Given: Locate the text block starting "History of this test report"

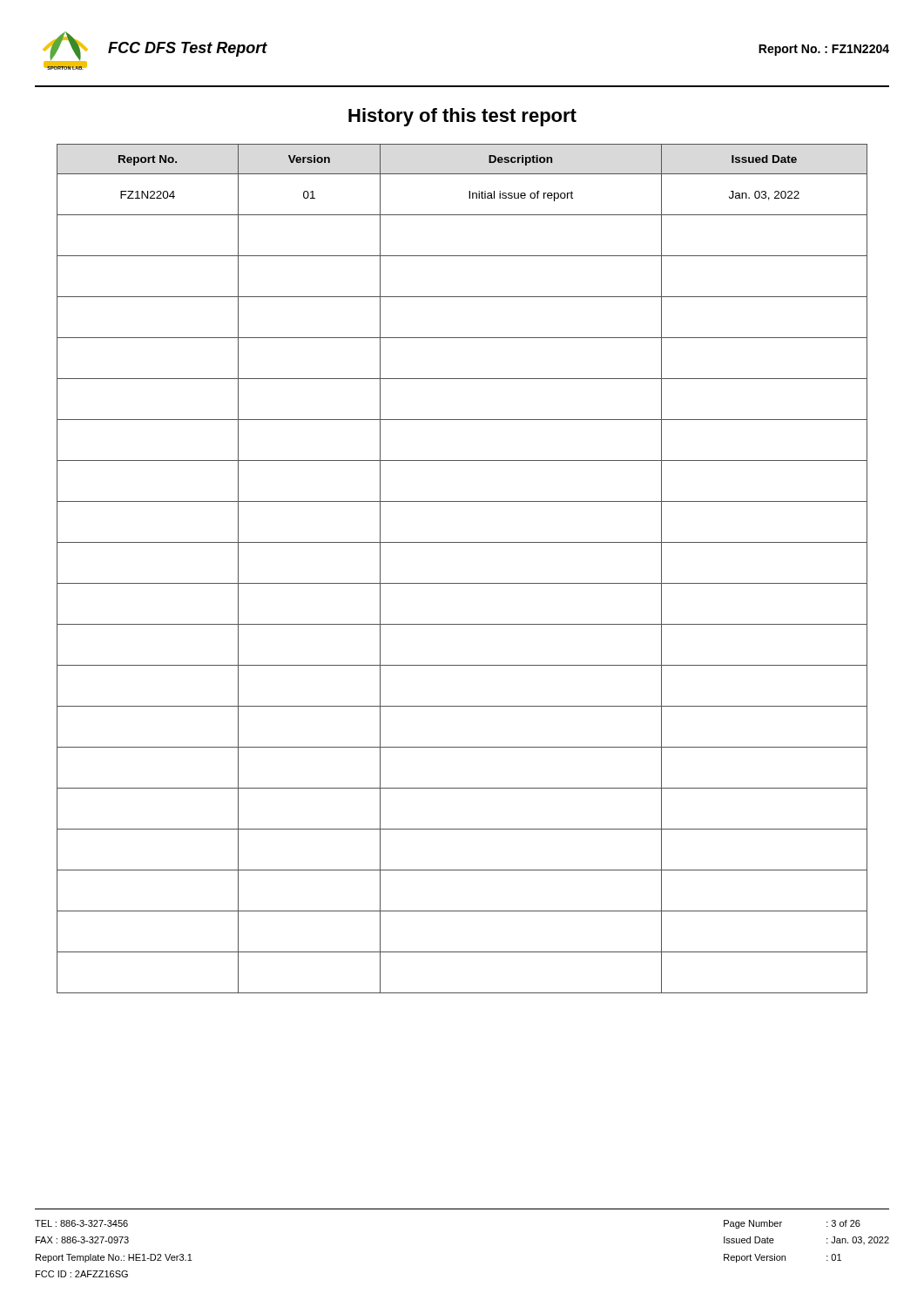Looking at the screenshot, I should point(462,115).
